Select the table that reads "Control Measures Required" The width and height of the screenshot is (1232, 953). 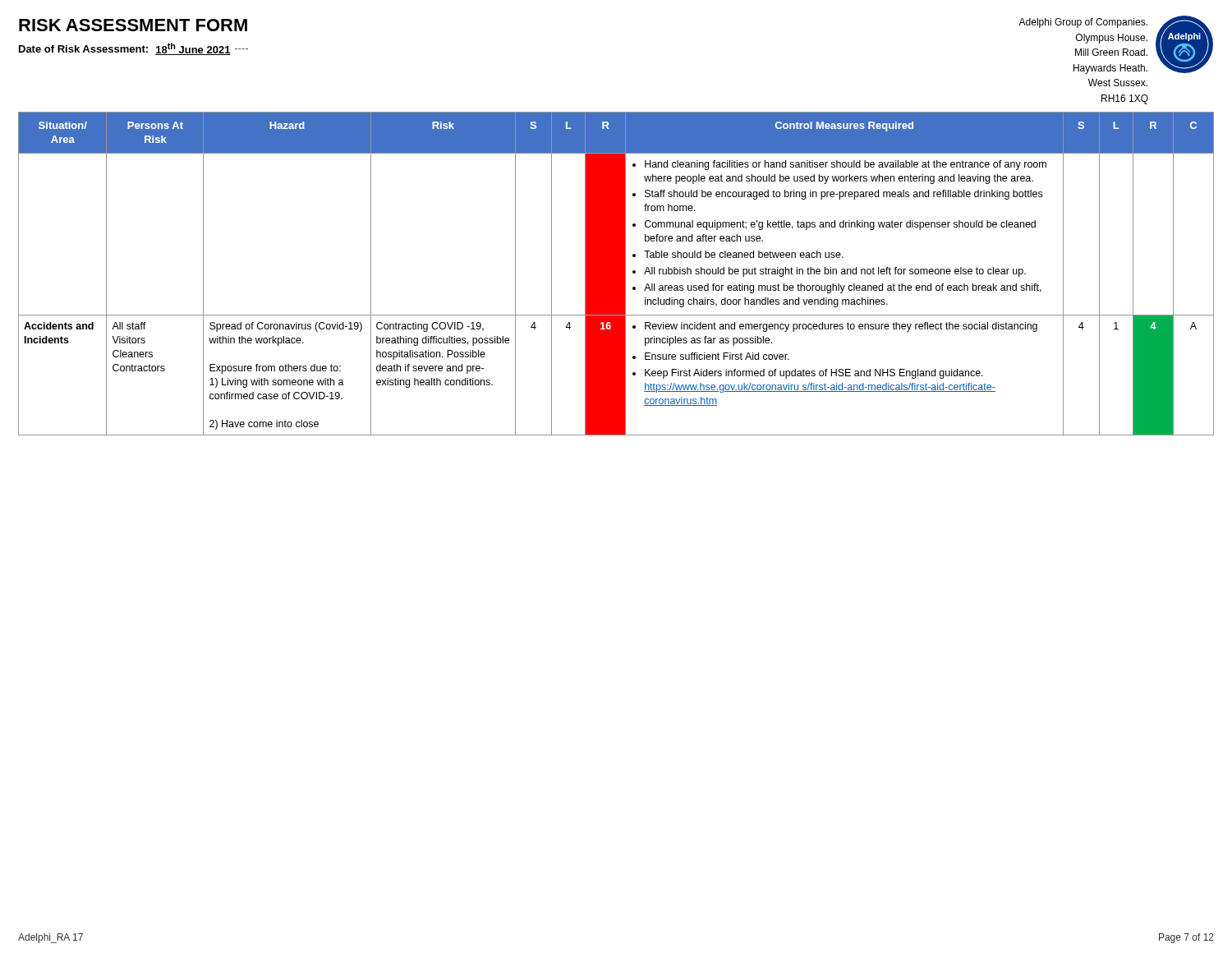pos(616,274)
